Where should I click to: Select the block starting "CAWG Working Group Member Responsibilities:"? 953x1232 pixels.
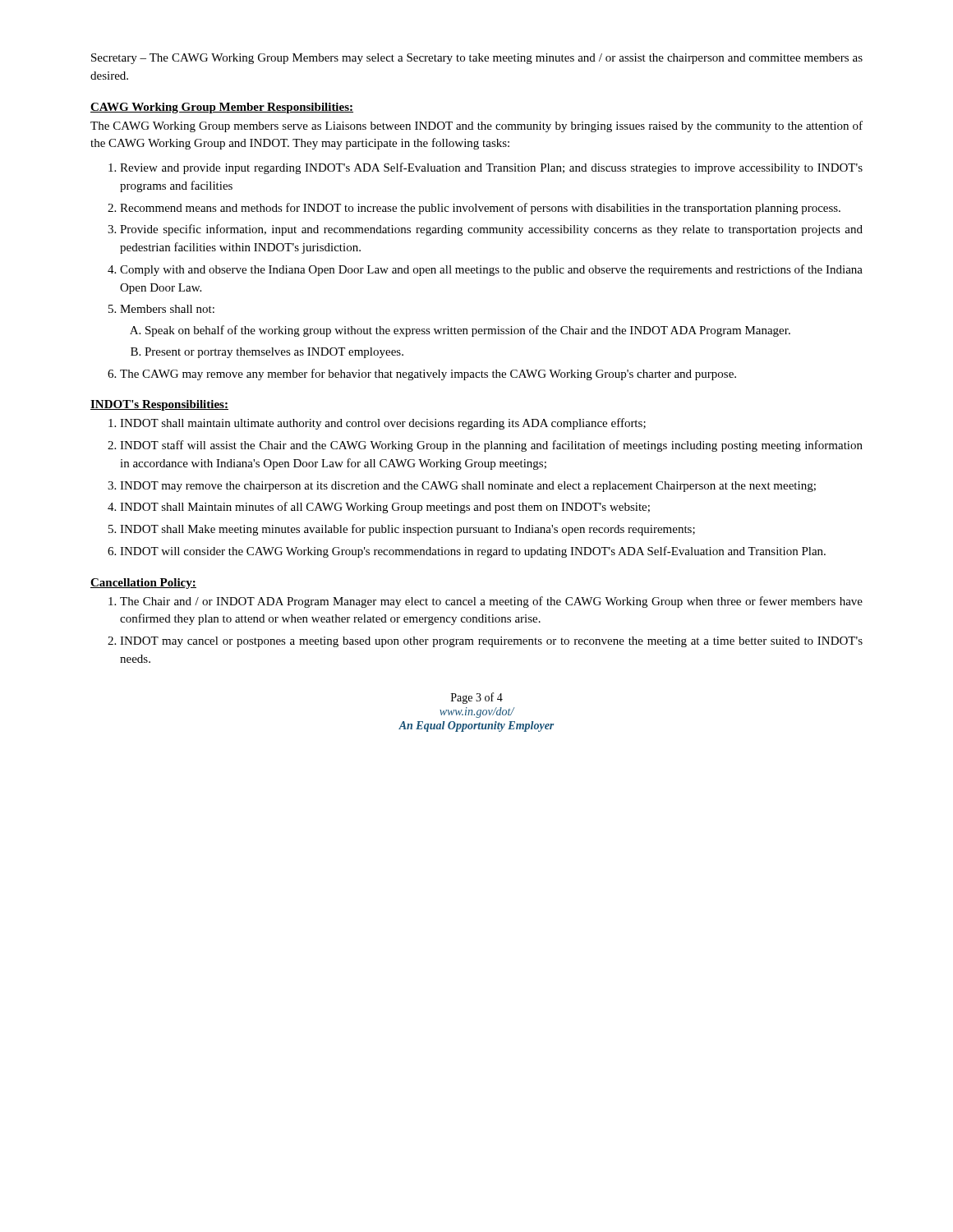pos(222,106)
